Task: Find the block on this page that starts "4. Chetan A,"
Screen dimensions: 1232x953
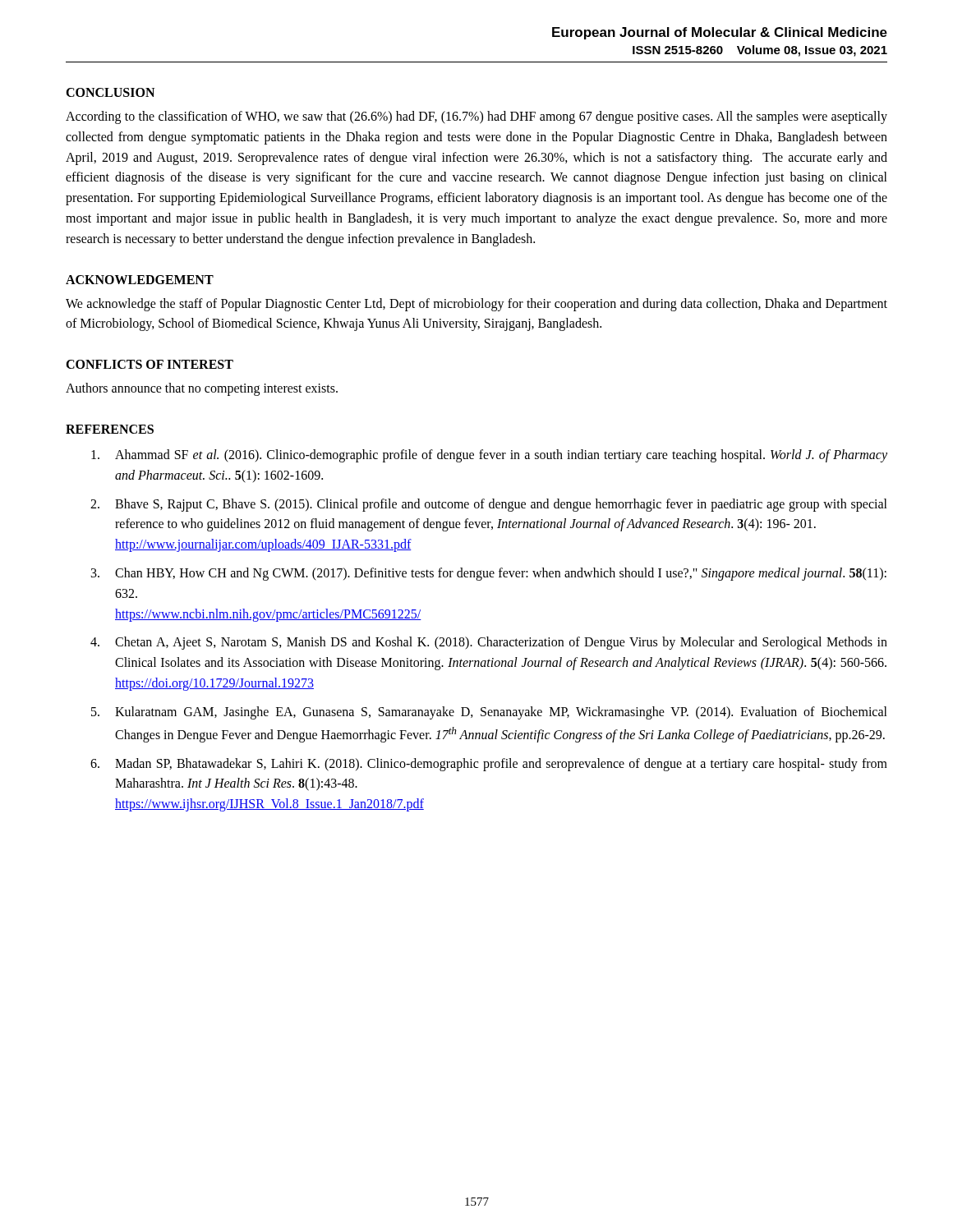Action: point(489,663)
